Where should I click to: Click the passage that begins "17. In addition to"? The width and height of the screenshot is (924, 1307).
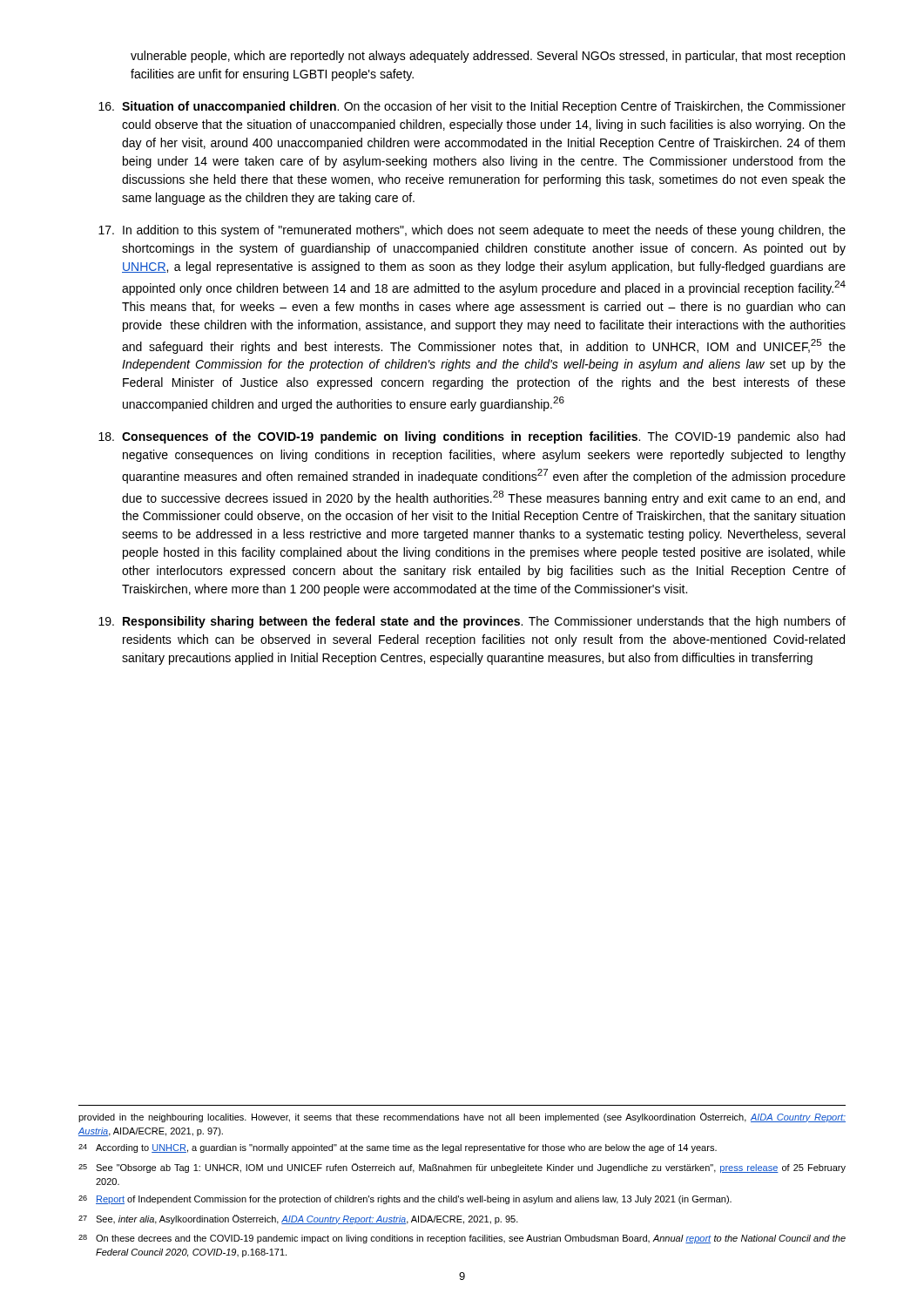coord(462,318)
